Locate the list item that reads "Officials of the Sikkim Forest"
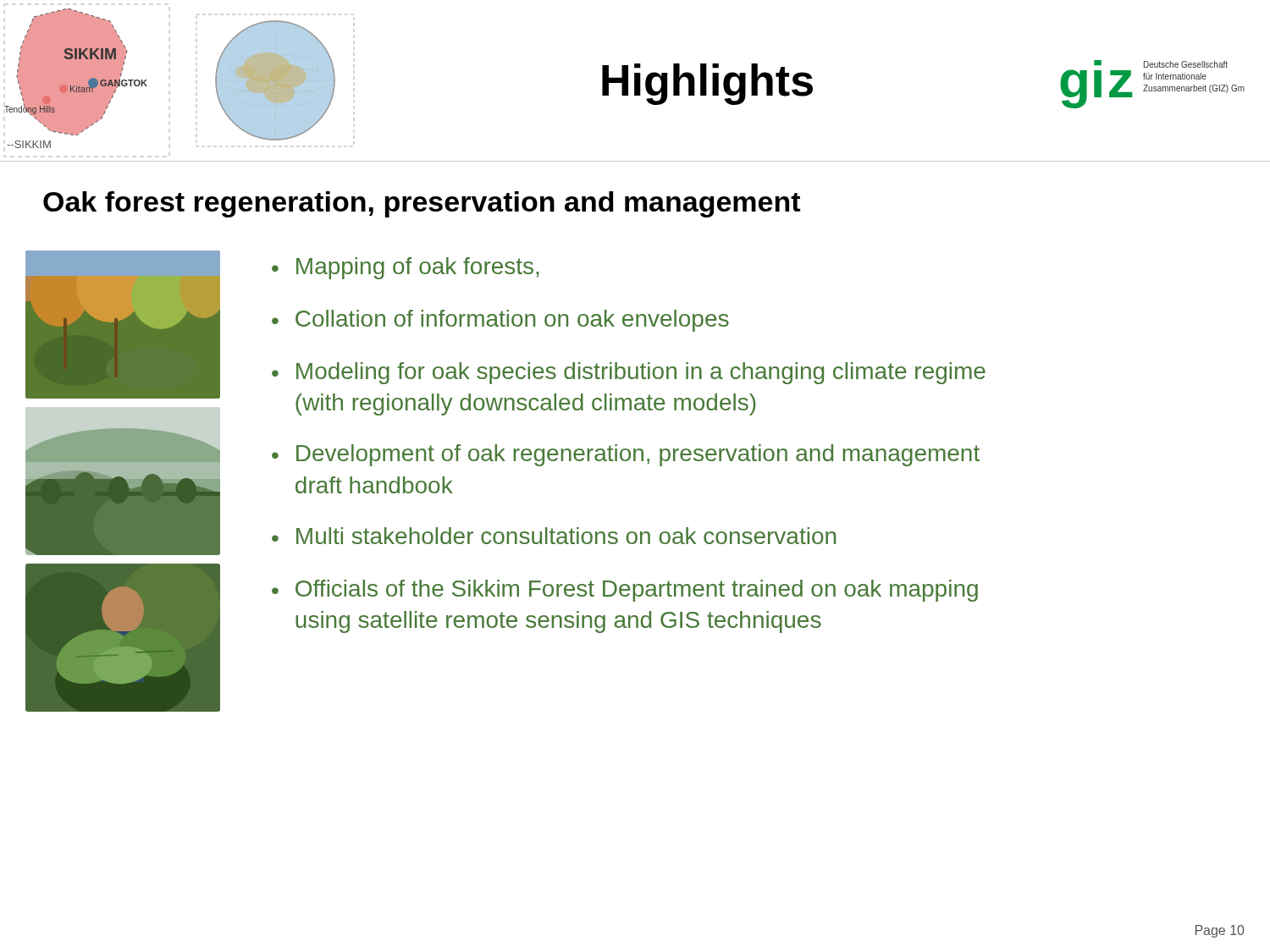 click(637, 604)
